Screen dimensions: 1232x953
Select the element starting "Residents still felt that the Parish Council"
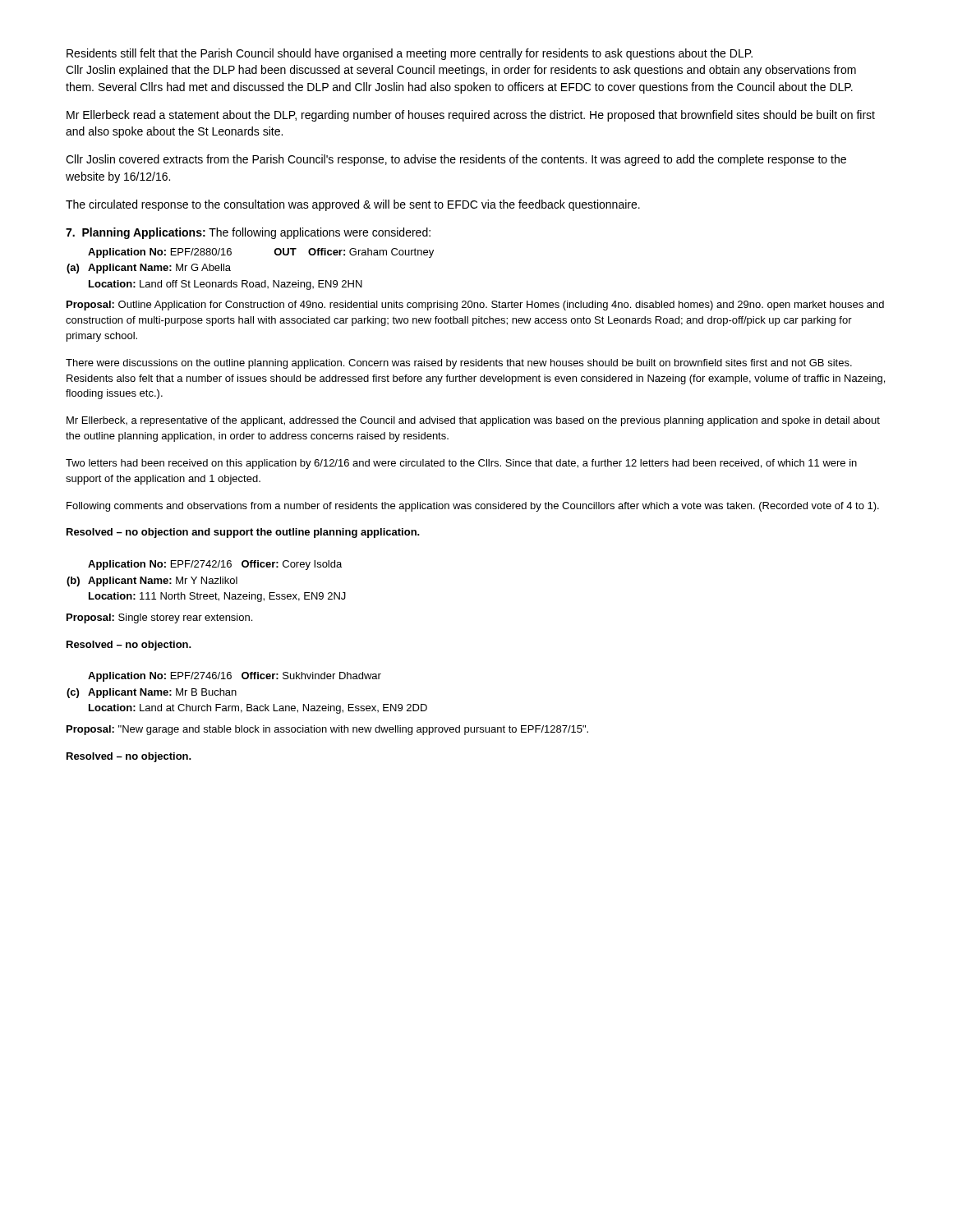point(461,70)
